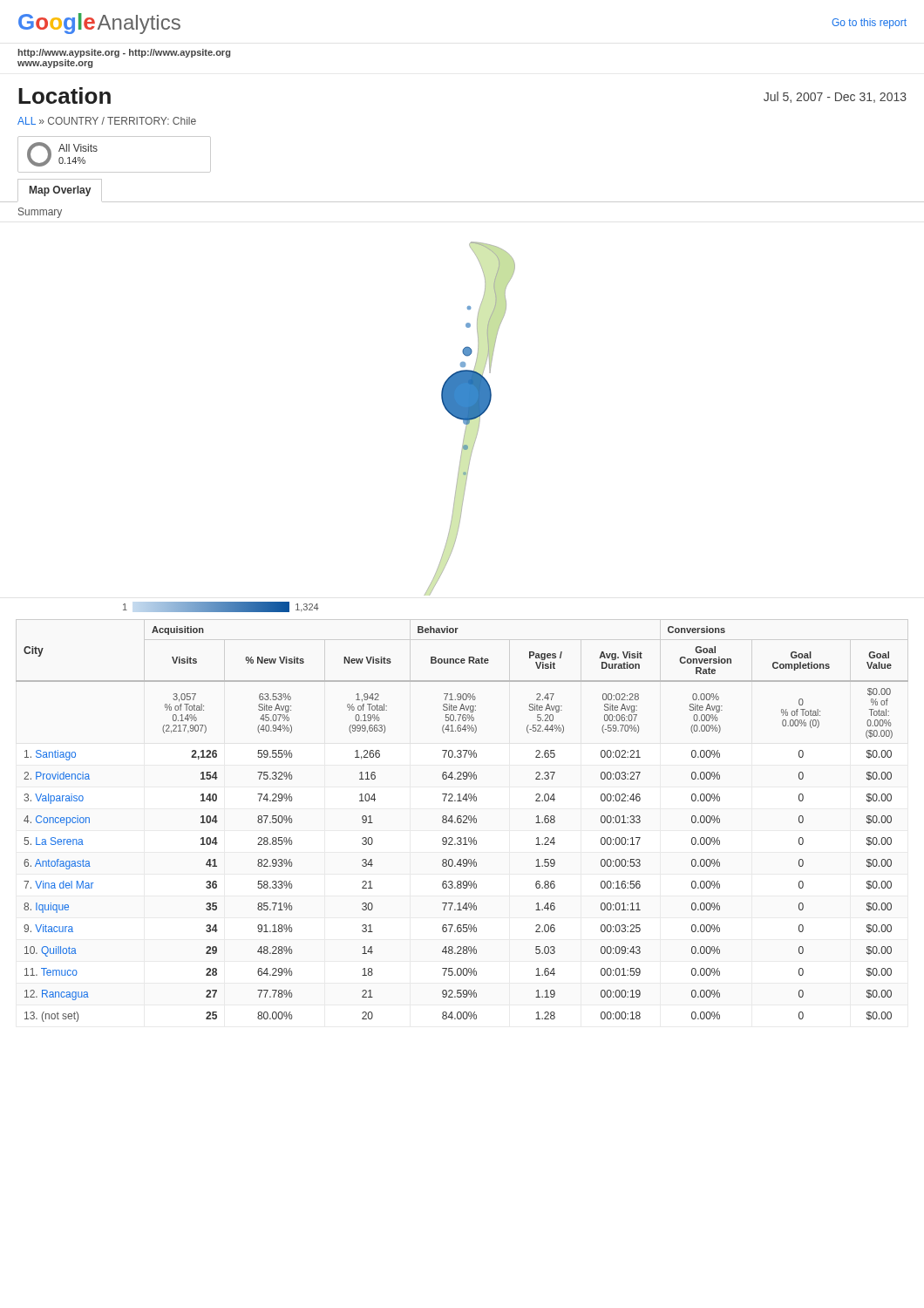Select the text starting "http://www.aypsite.org - http://www.aypsite.orgwww.aypsite.org"
The width and height of the screenshot is (924, 1308).
coord(124,58)
